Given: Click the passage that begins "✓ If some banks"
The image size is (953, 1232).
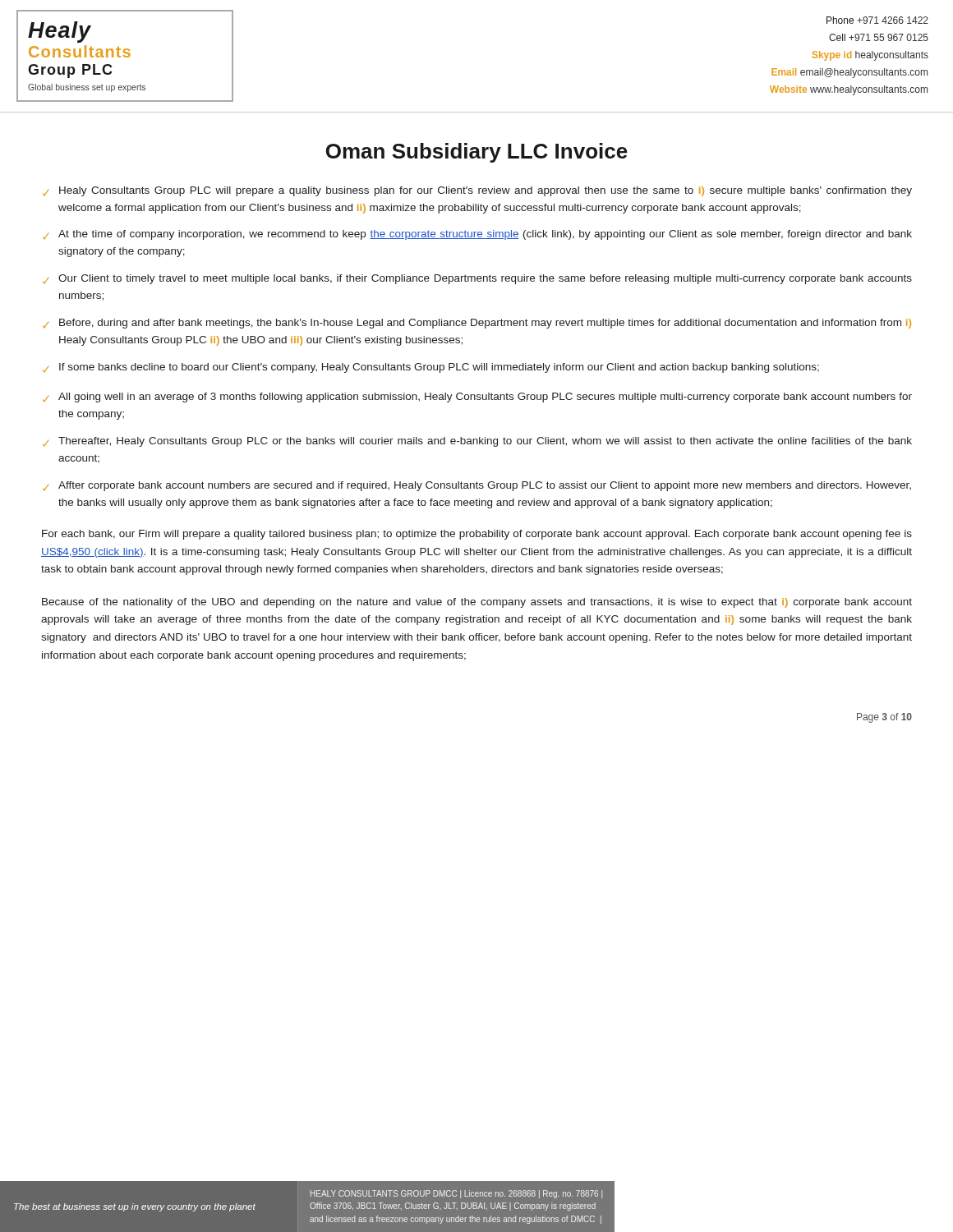Looking at the screenshot, I should (x=476, y=369).
